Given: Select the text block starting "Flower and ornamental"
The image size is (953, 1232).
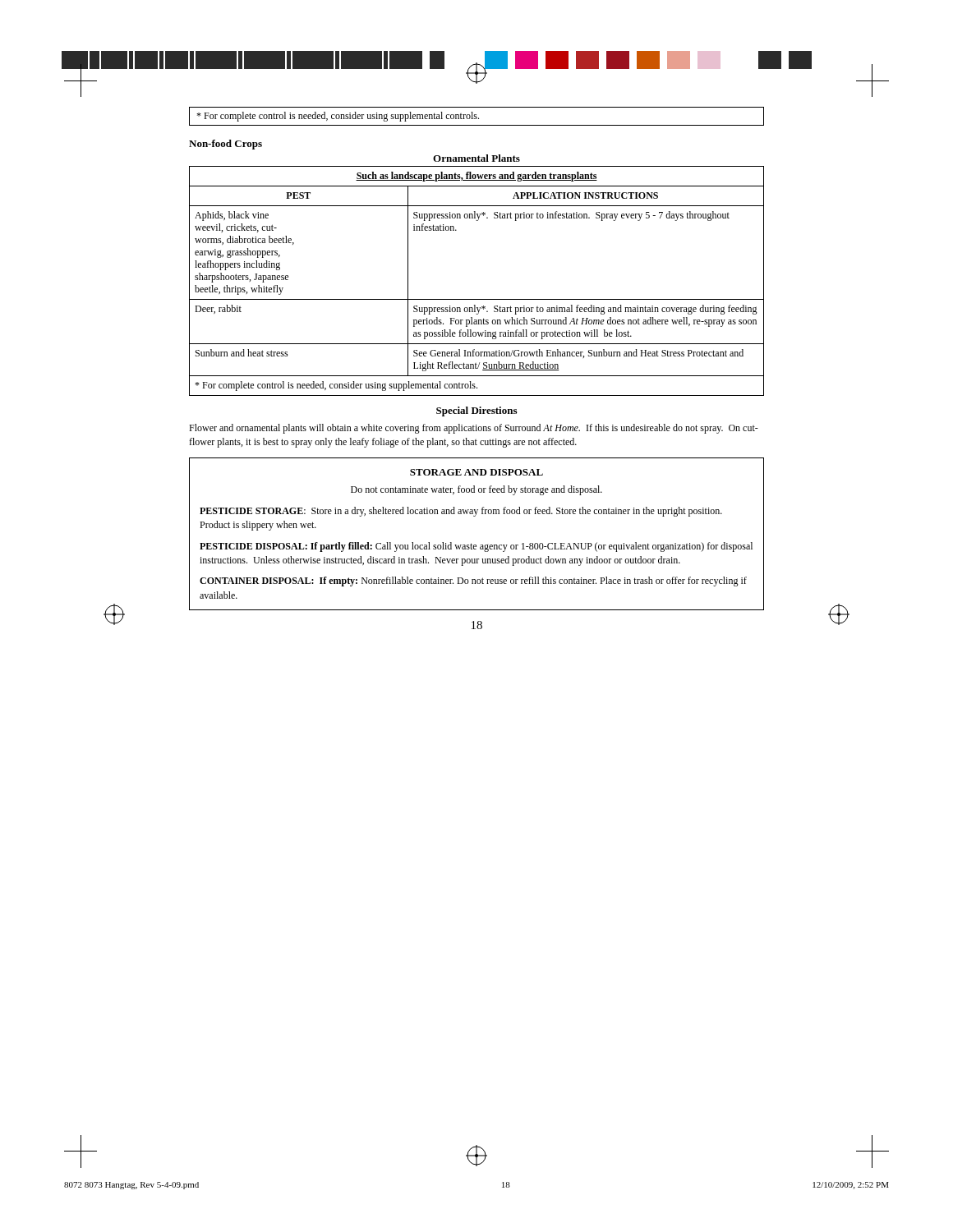Looking at the screenshot, I should (x=474, y=435).
